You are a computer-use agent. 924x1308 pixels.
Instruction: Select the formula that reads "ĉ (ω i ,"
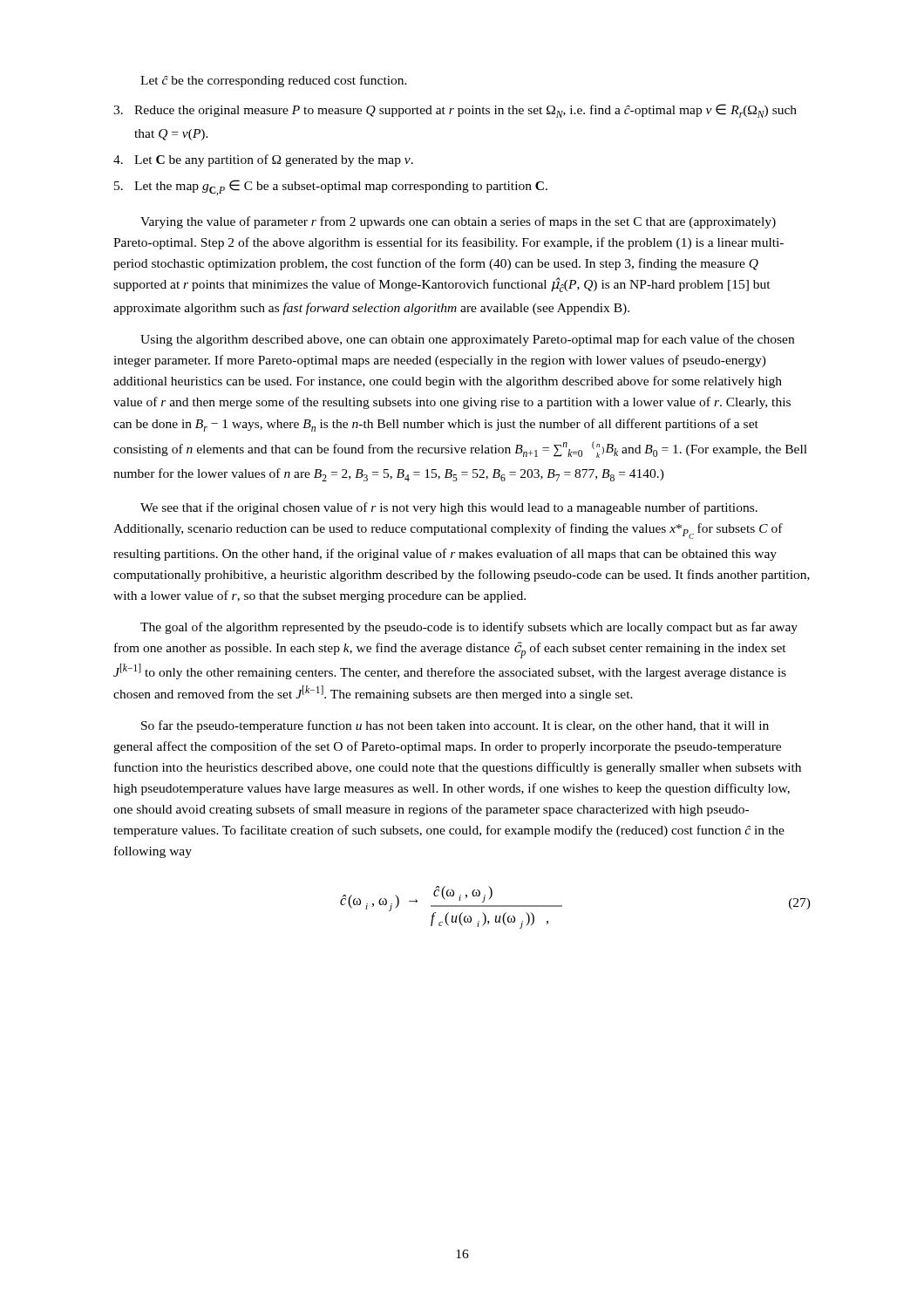click(x=575, y=903)
